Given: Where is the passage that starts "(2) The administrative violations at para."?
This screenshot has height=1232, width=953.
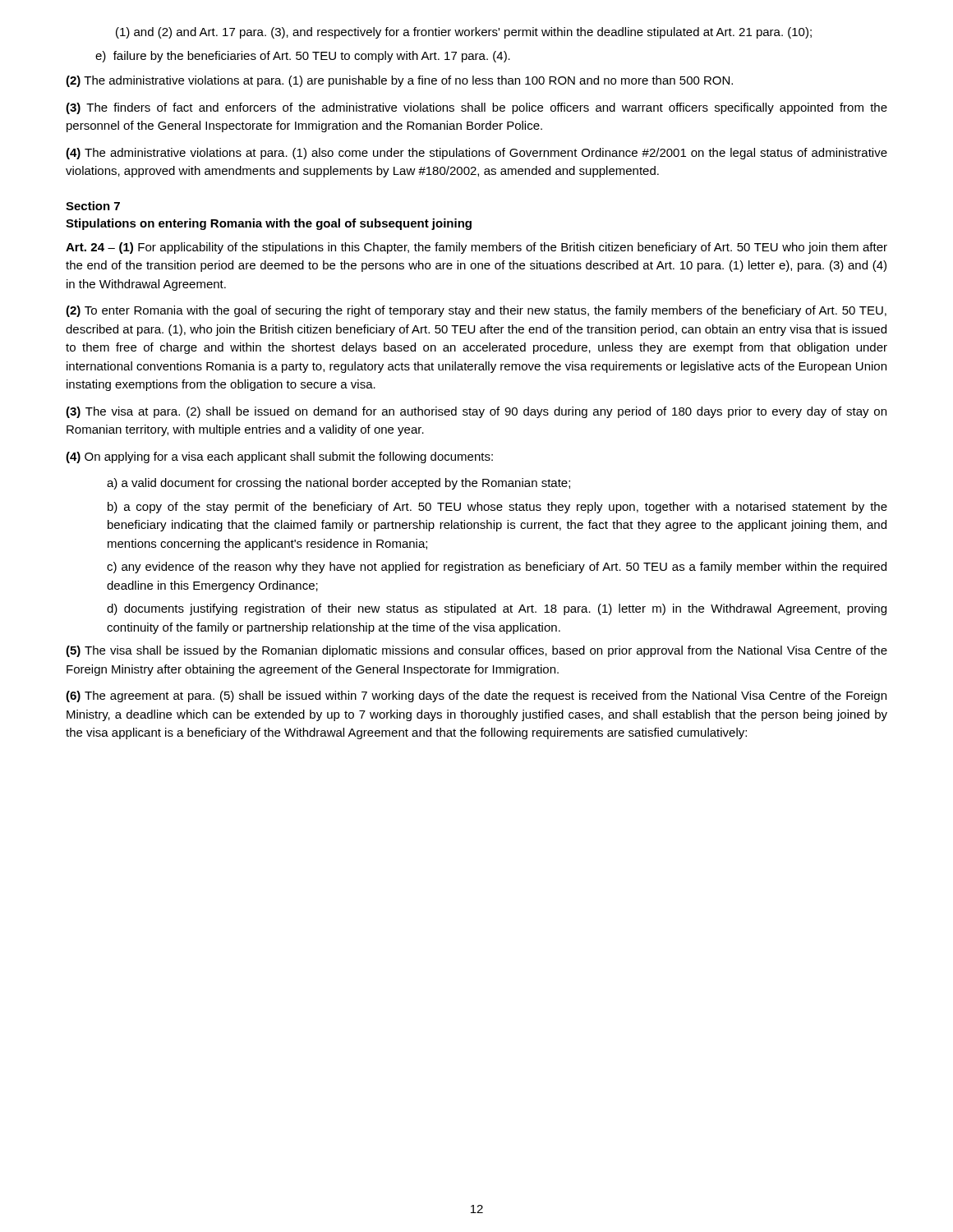Looking at the screenshot, I should click(x=400, y=80).
